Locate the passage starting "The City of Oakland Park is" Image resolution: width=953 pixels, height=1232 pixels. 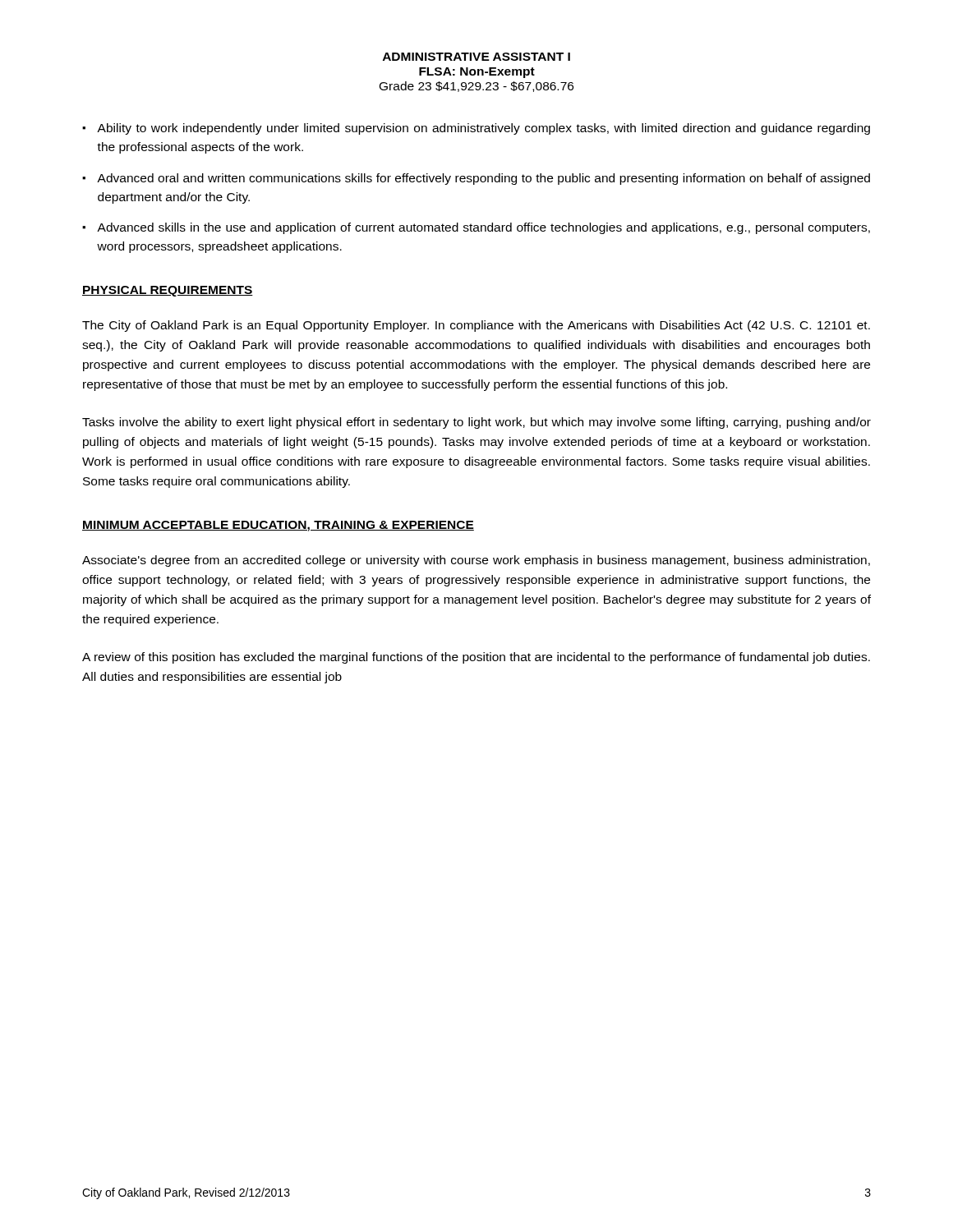tap(476, 354)
